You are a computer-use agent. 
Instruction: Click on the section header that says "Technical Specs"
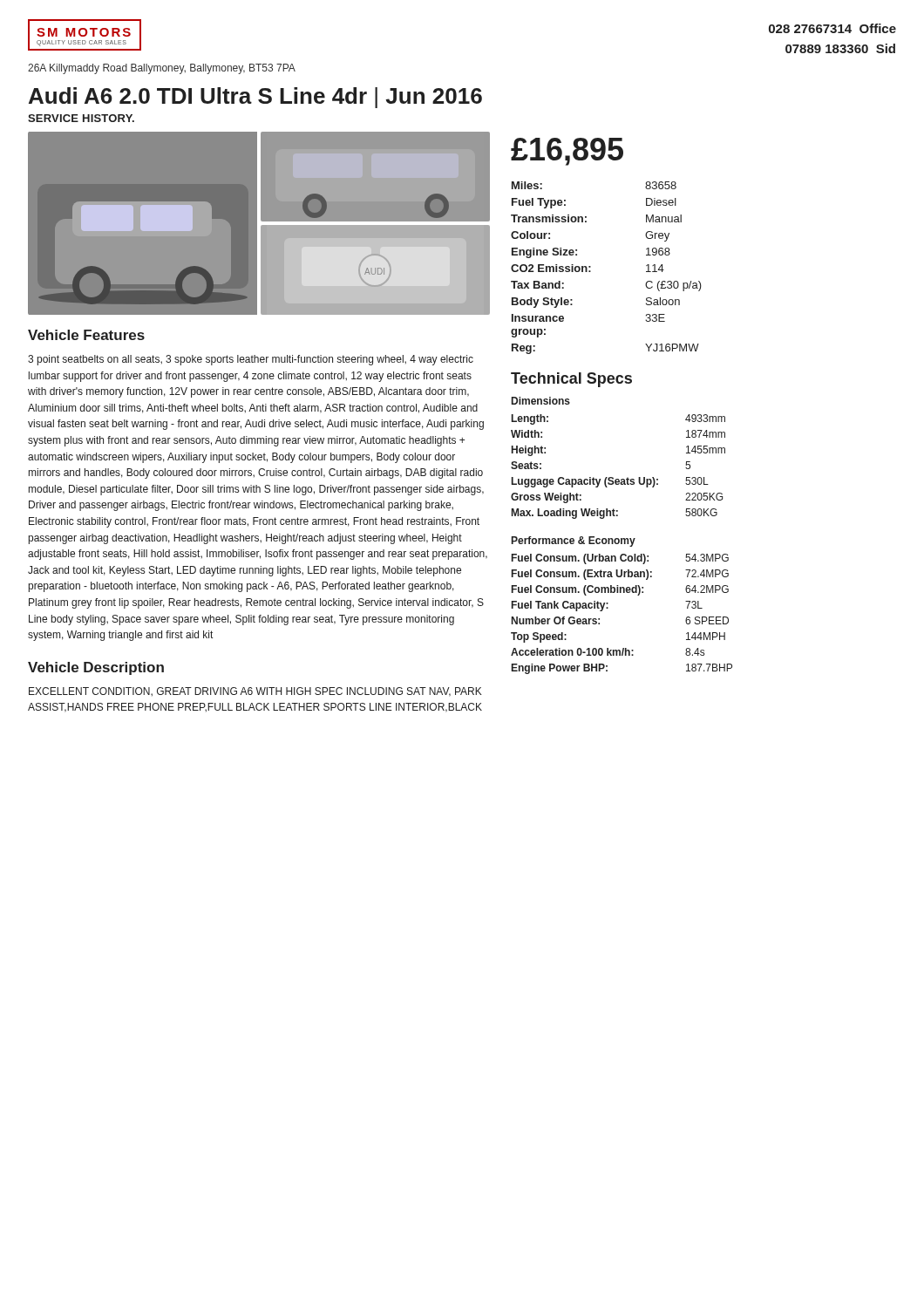tap(572, 378)
